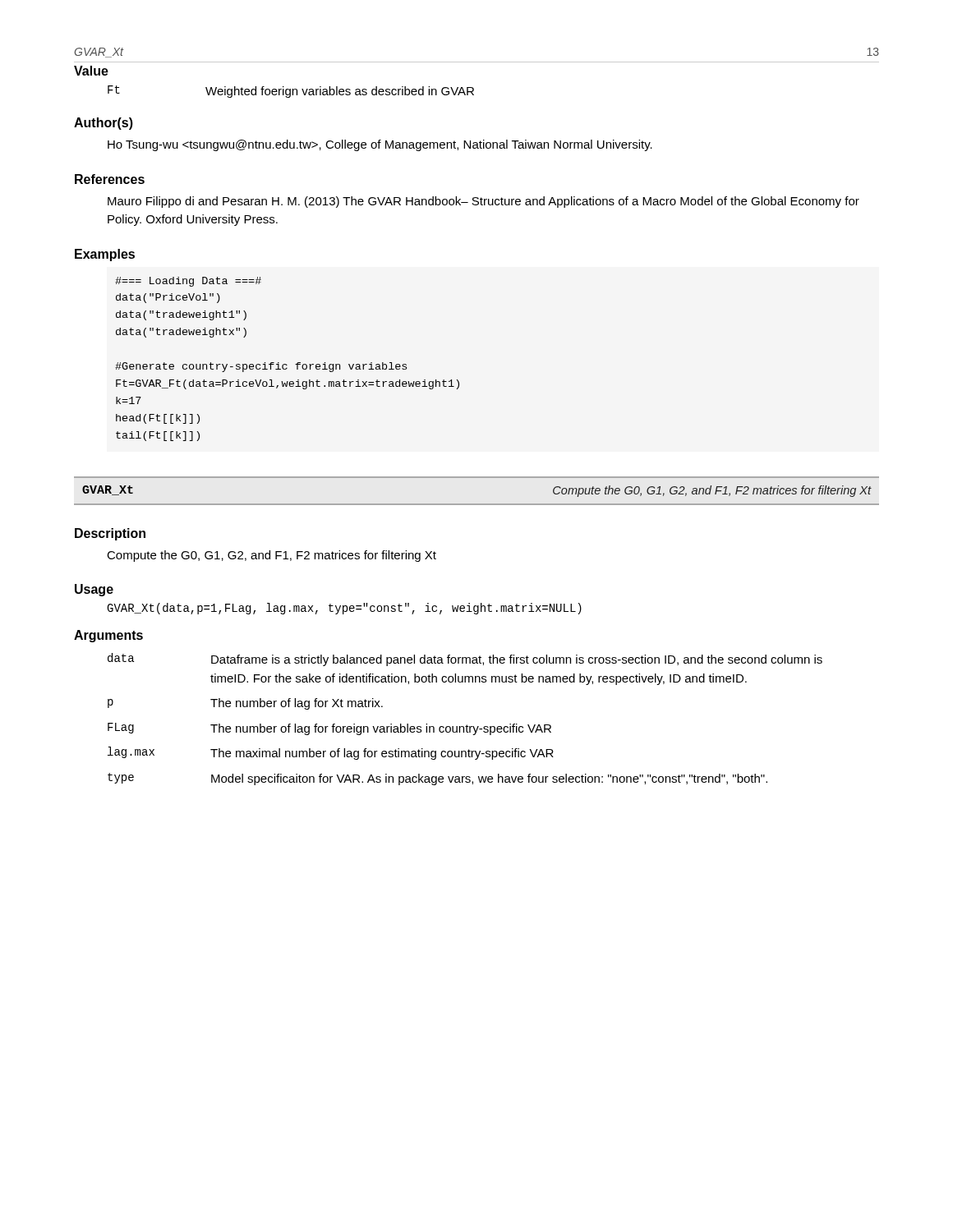Locate the block of text that opens with "Mauro Filippo di and Pesaran H. M."
The height and width of the screenshot is (1232, 953).
pos(483,210)
